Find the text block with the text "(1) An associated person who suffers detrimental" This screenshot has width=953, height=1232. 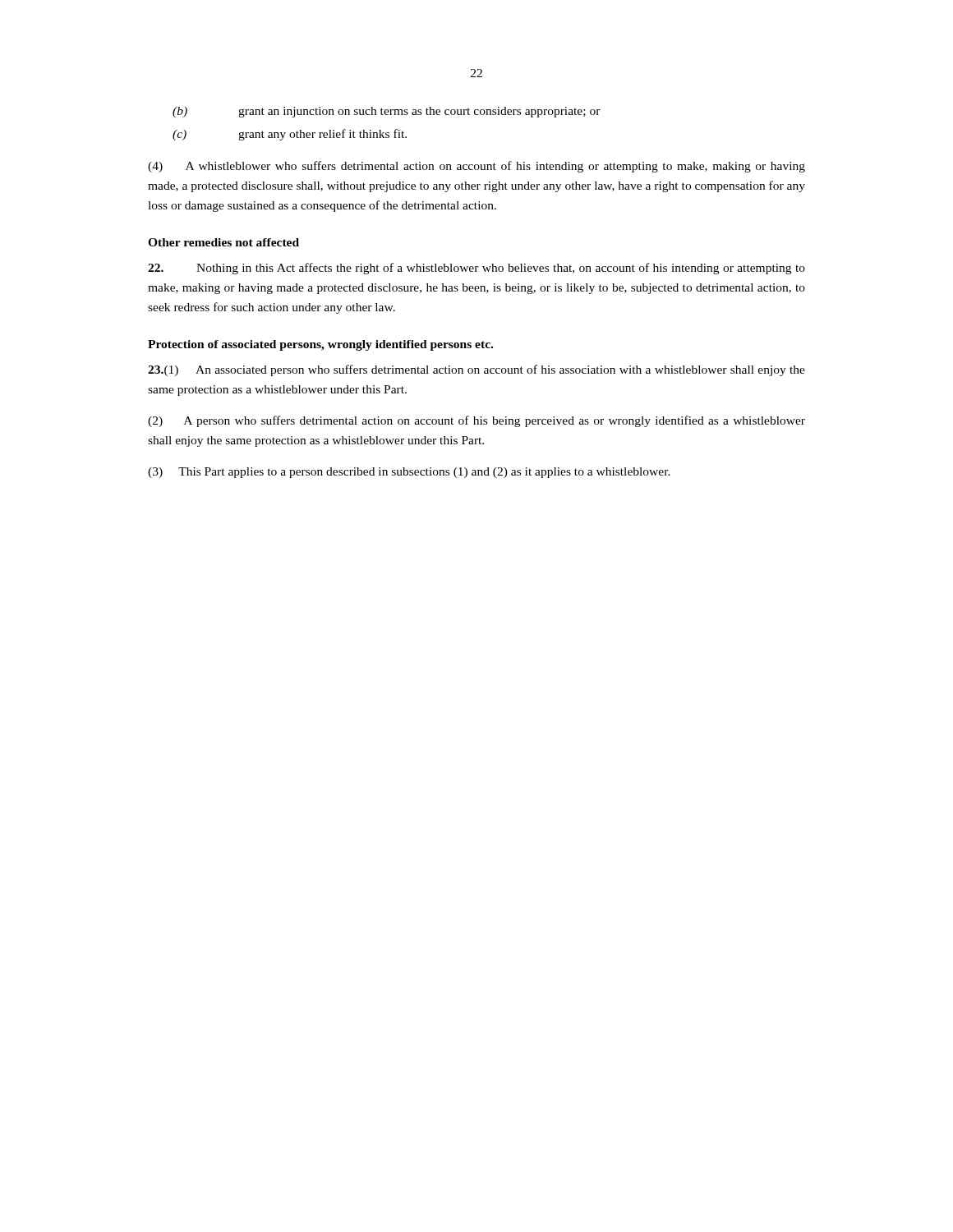pyautogui.click(x=476, y=379)
